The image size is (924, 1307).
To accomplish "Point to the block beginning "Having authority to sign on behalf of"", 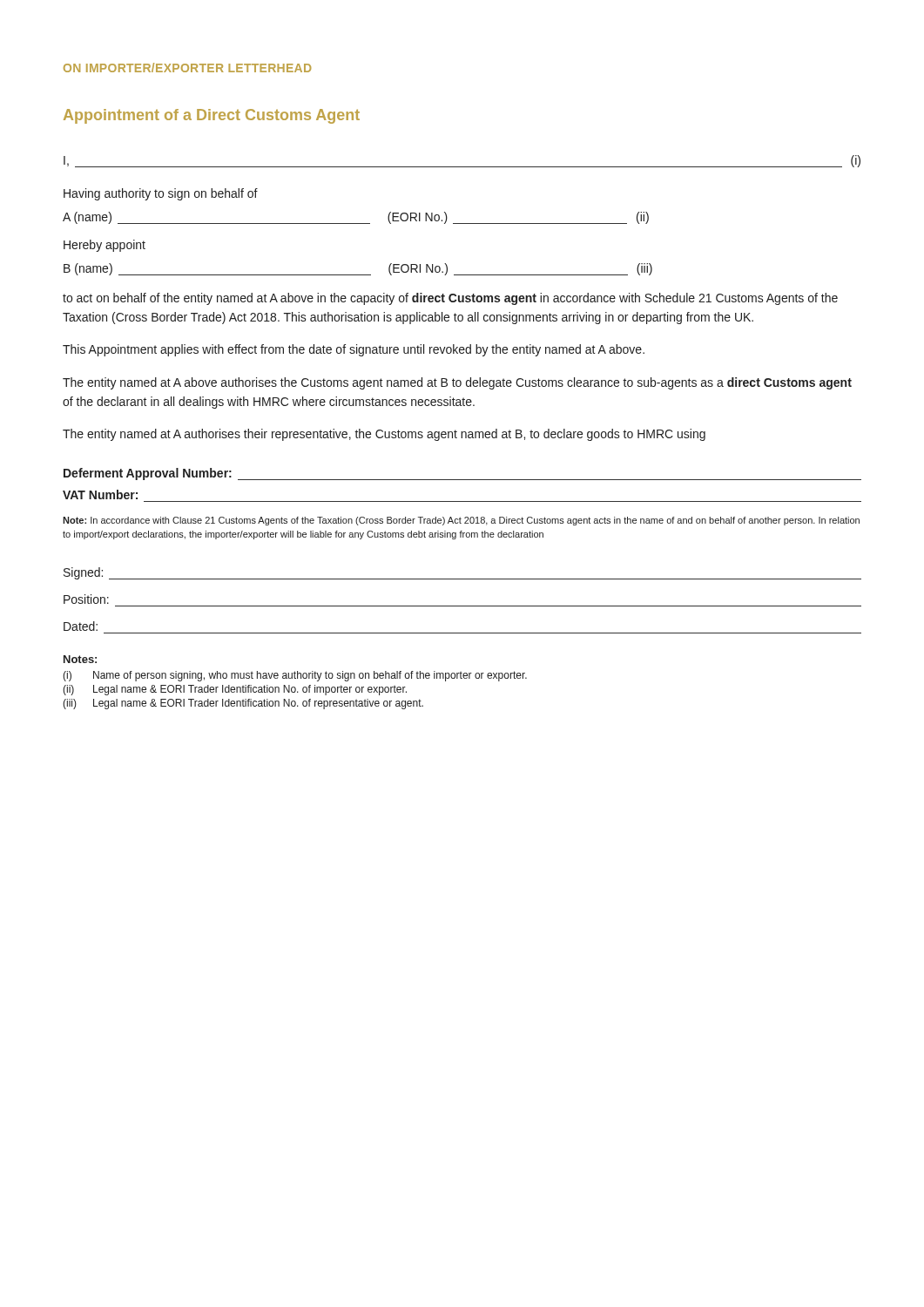I will 161,194.
